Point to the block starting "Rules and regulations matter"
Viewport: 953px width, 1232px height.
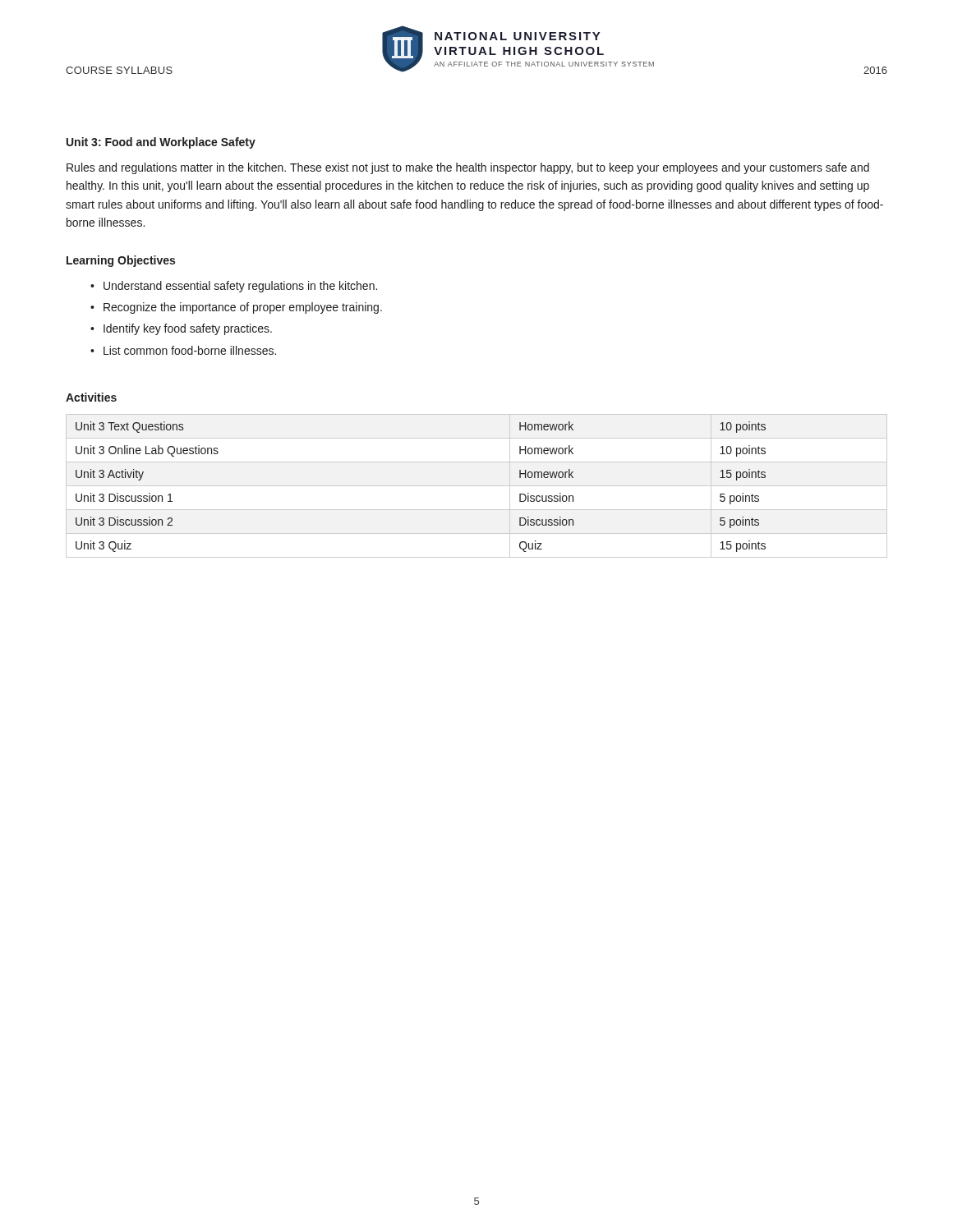click(475, 195)
